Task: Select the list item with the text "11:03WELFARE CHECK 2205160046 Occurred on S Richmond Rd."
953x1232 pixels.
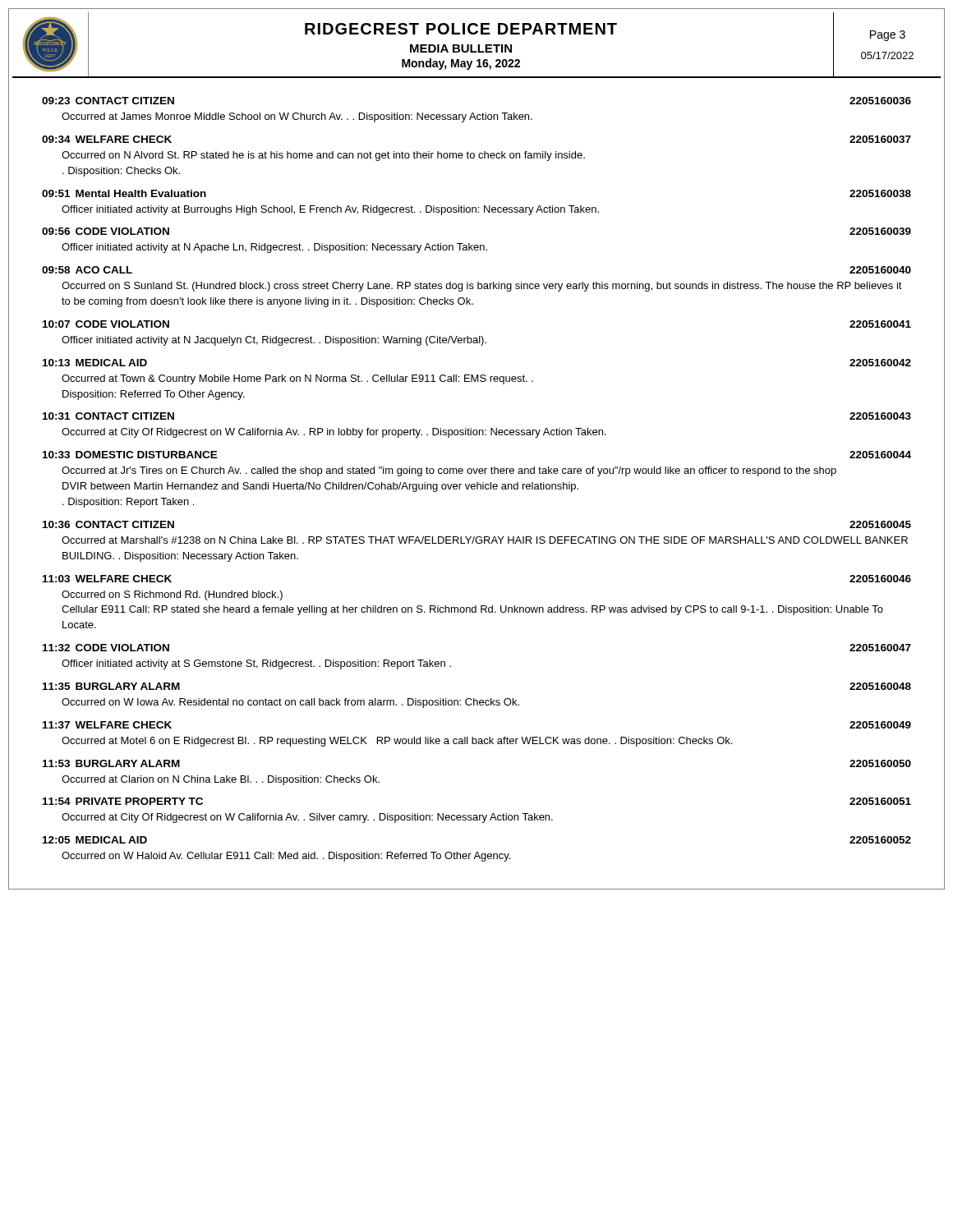Action: pos(476,602)
